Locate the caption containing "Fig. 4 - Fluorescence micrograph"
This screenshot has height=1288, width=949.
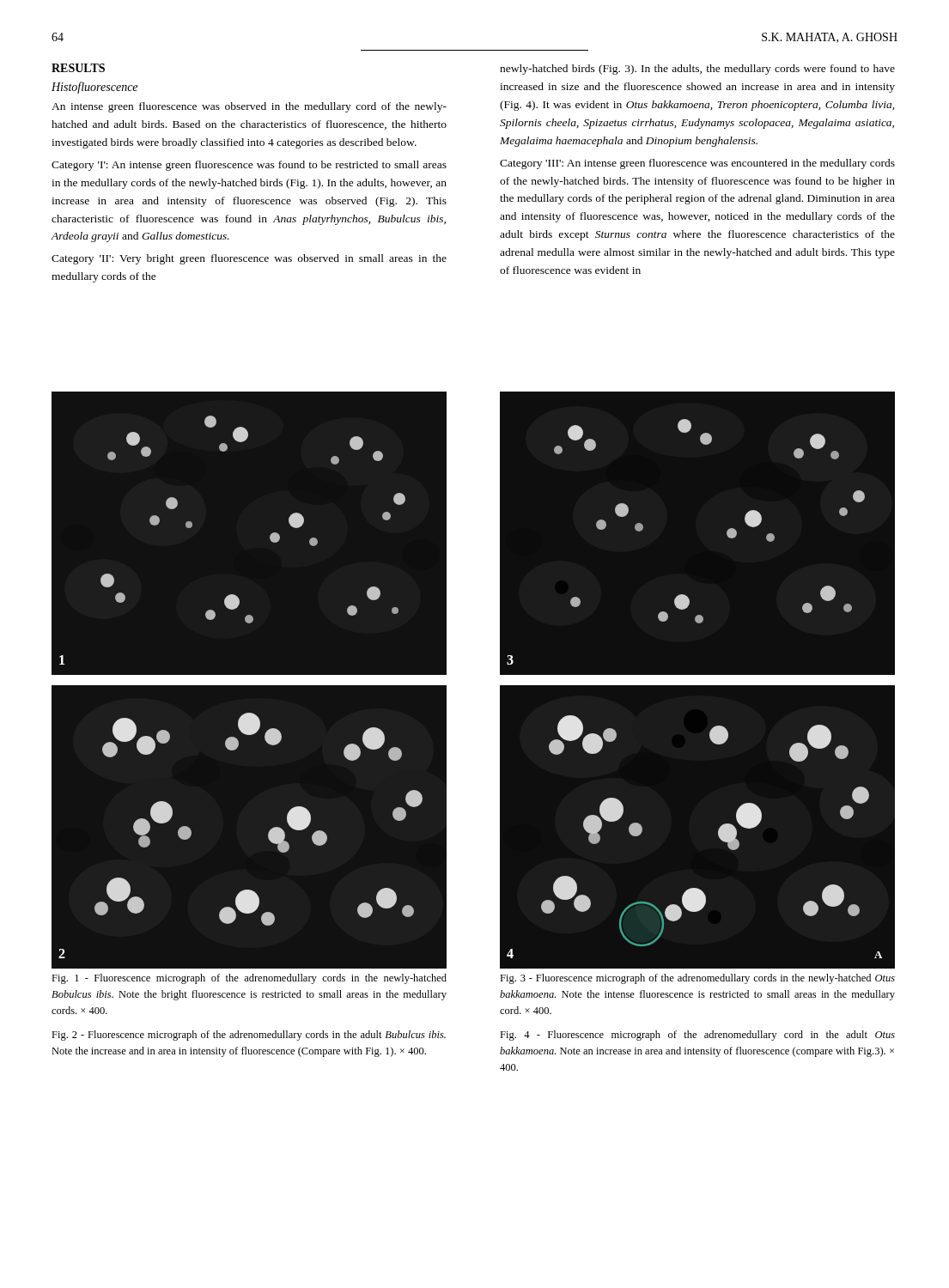pyautogui.click(x=697, y=1051)
